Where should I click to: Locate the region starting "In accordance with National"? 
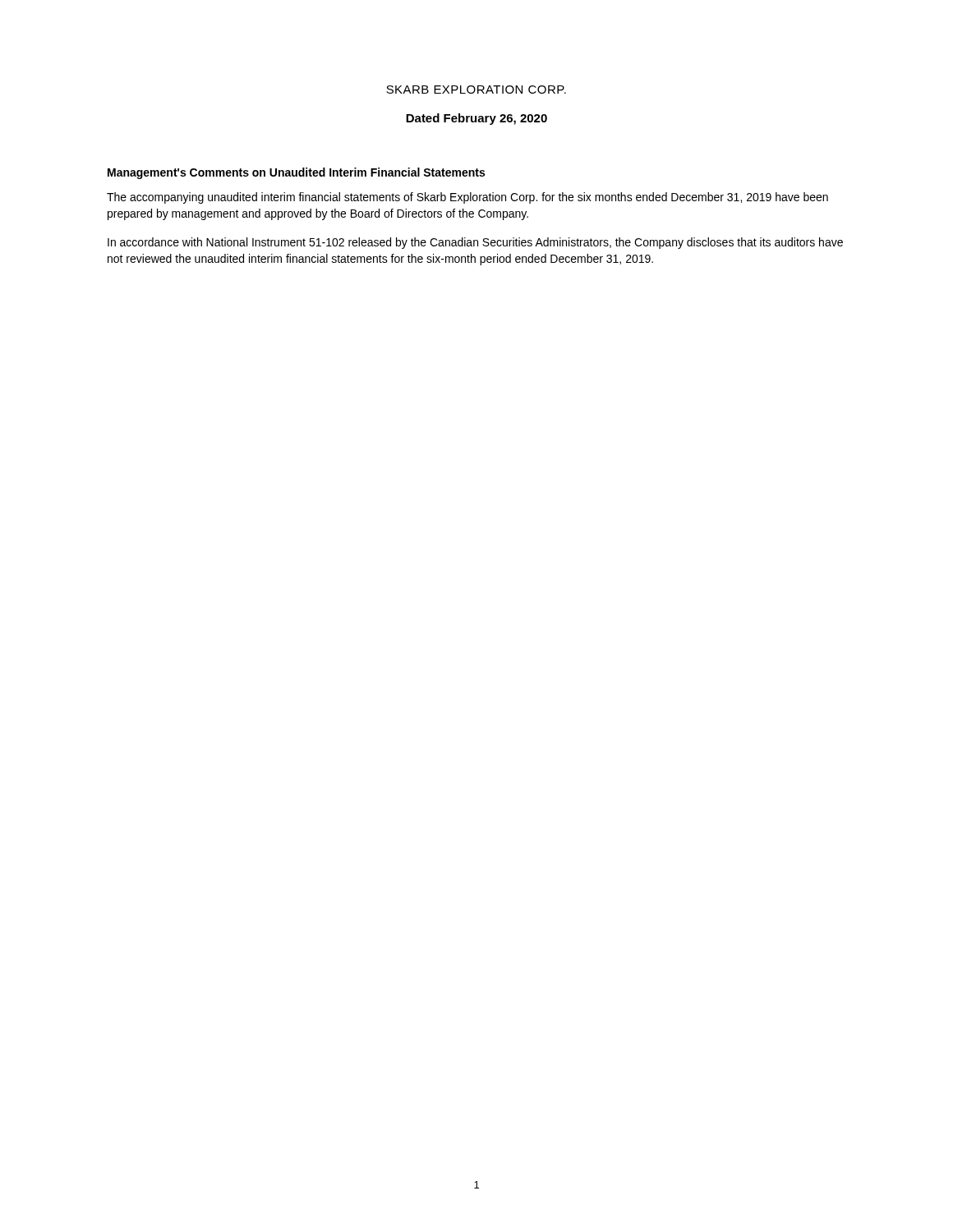pos(475,250)
